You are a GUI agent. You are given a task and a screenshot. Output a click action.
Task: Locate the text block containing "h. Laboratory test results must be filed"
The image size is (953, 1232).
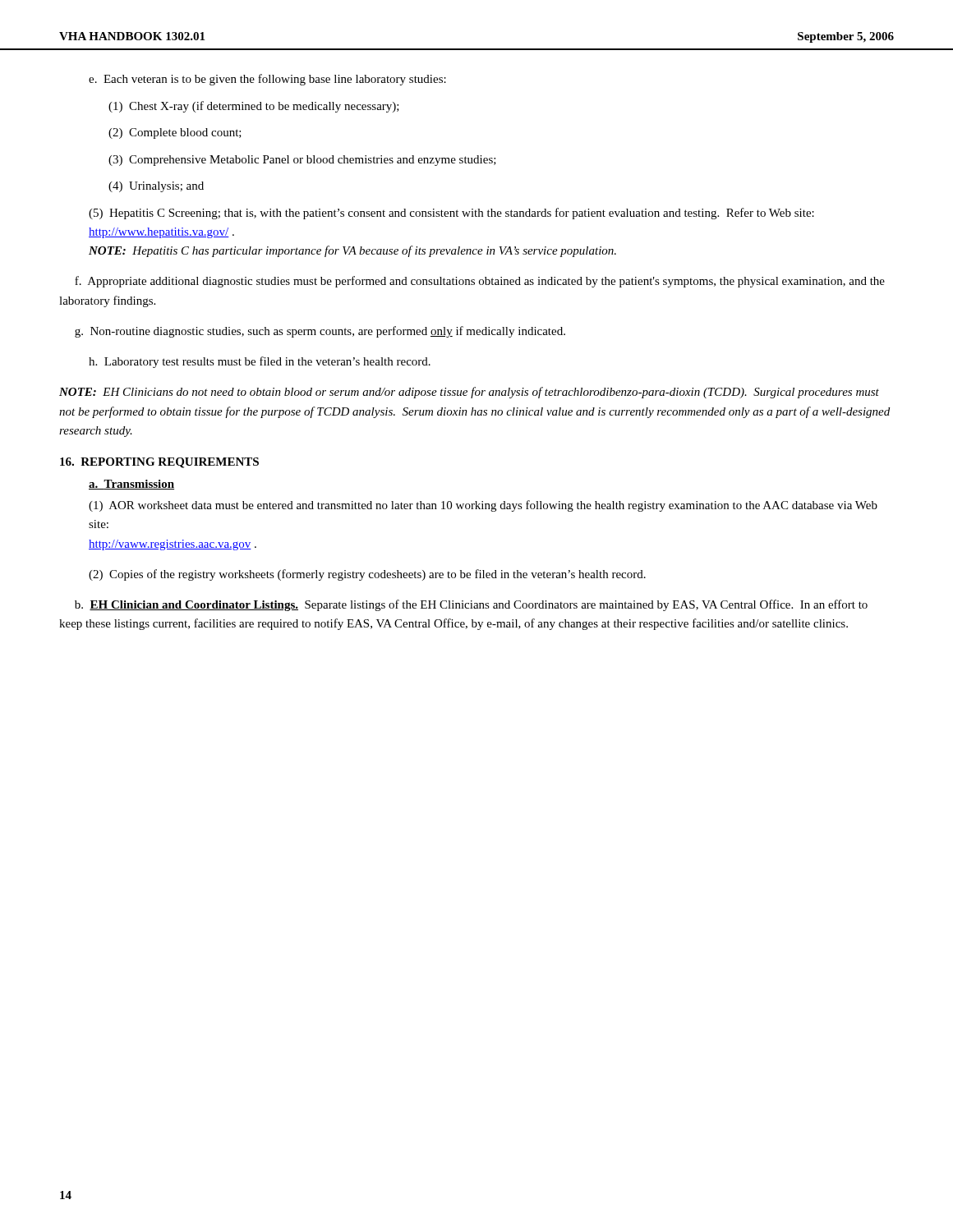[x=260, y=361]
